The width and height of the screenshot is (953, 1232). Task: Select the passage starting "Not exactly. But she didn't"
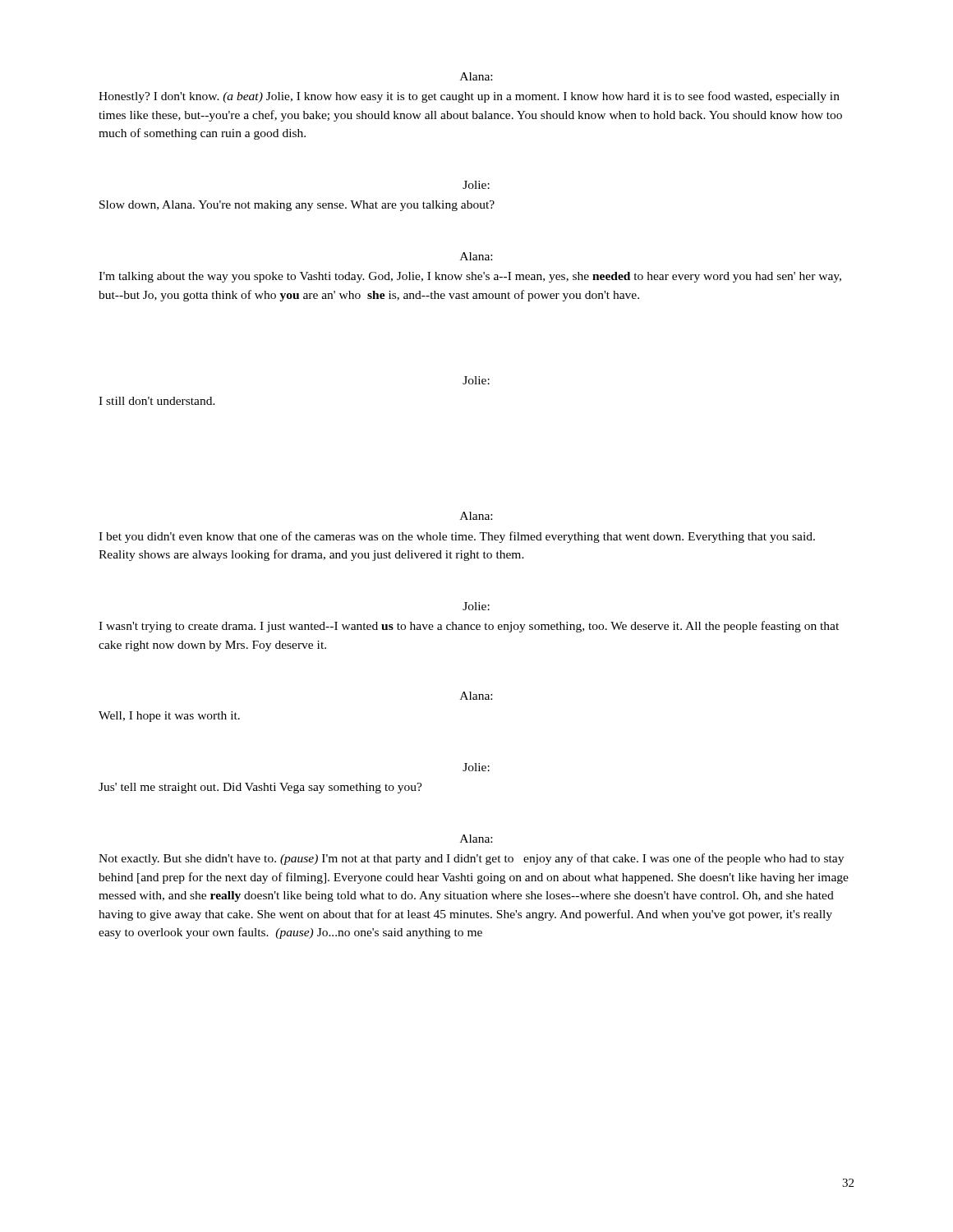[474, 895]
